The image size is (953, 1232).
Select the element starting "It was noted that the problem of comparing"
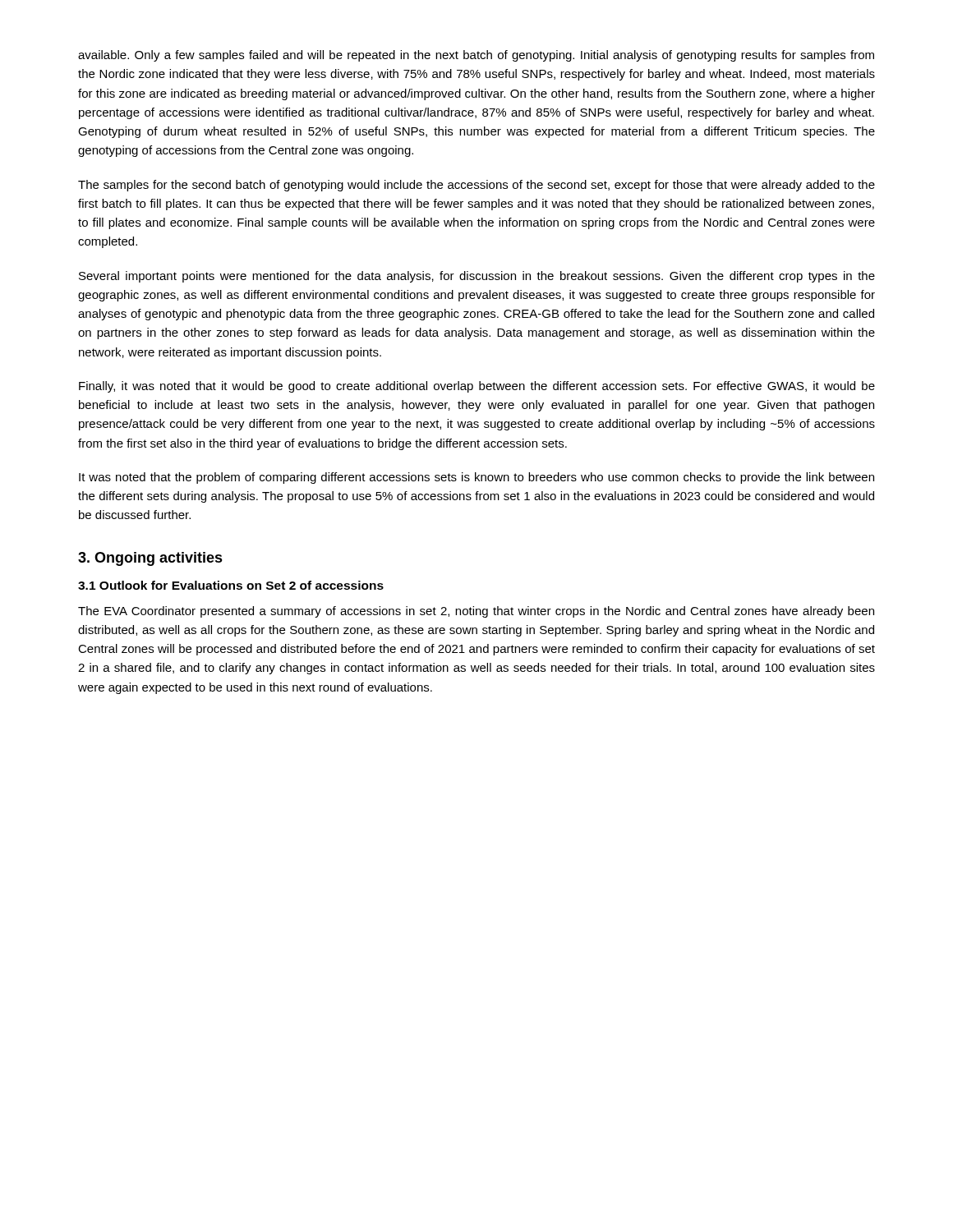tap(476, 496)
